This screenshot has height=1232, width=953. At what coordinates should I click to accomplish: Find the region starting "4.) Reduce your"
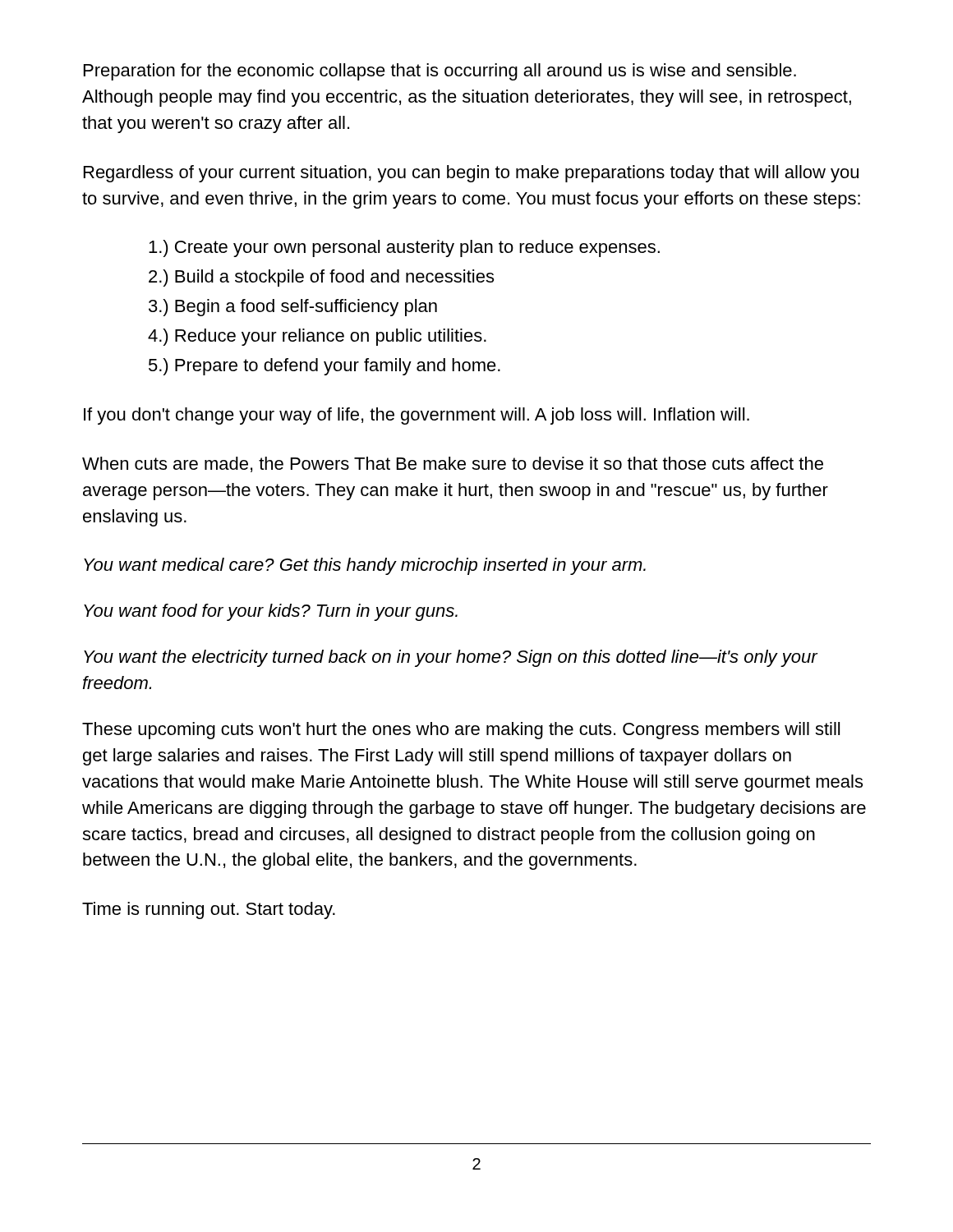(x=318, y=336)
